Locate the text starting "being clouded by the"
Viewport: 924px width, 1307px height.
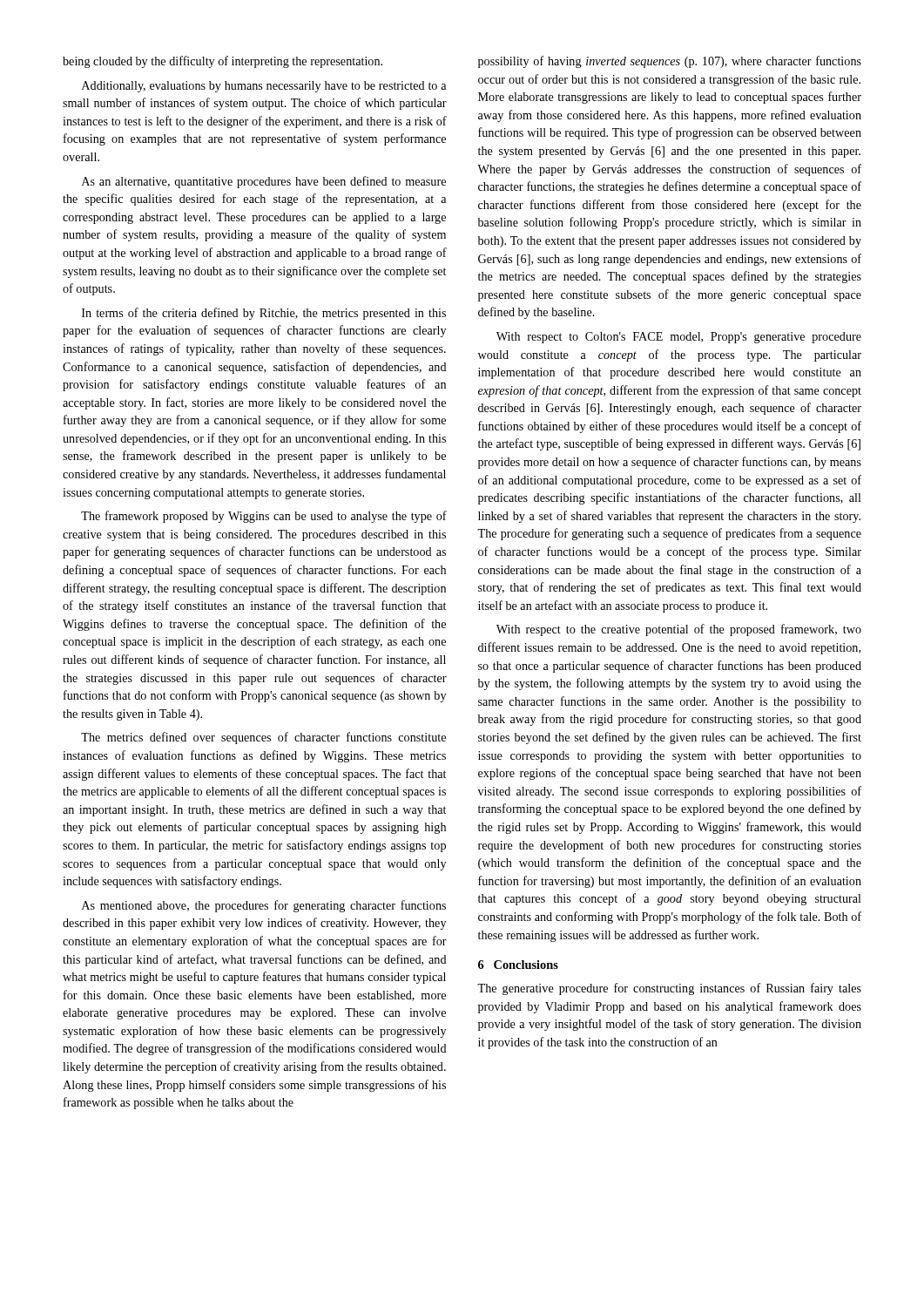255,582
